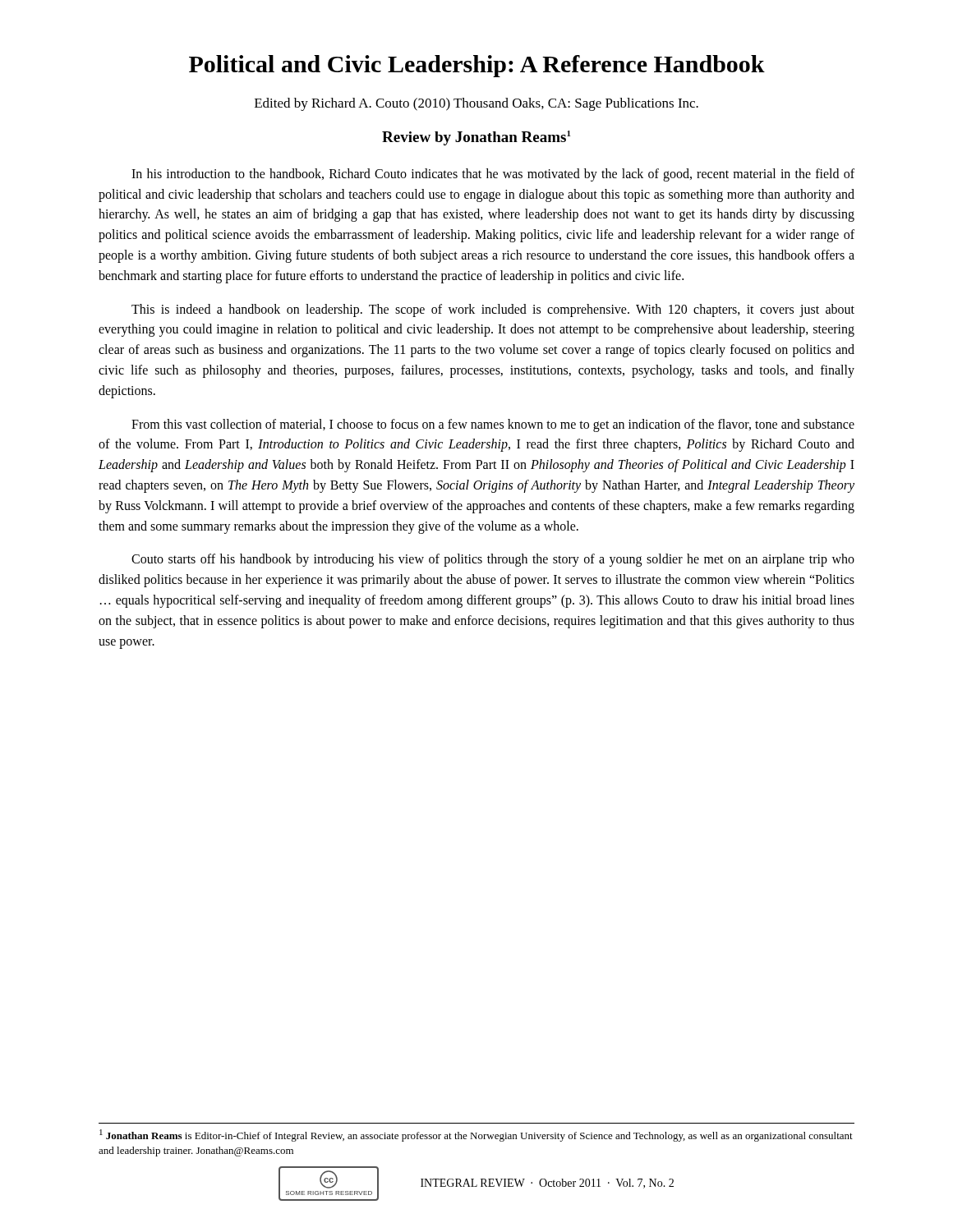Navigate to the passage starting "This is indeed a handbook on leadership."
953x1232 pixels.
click(x=476, y=350)
